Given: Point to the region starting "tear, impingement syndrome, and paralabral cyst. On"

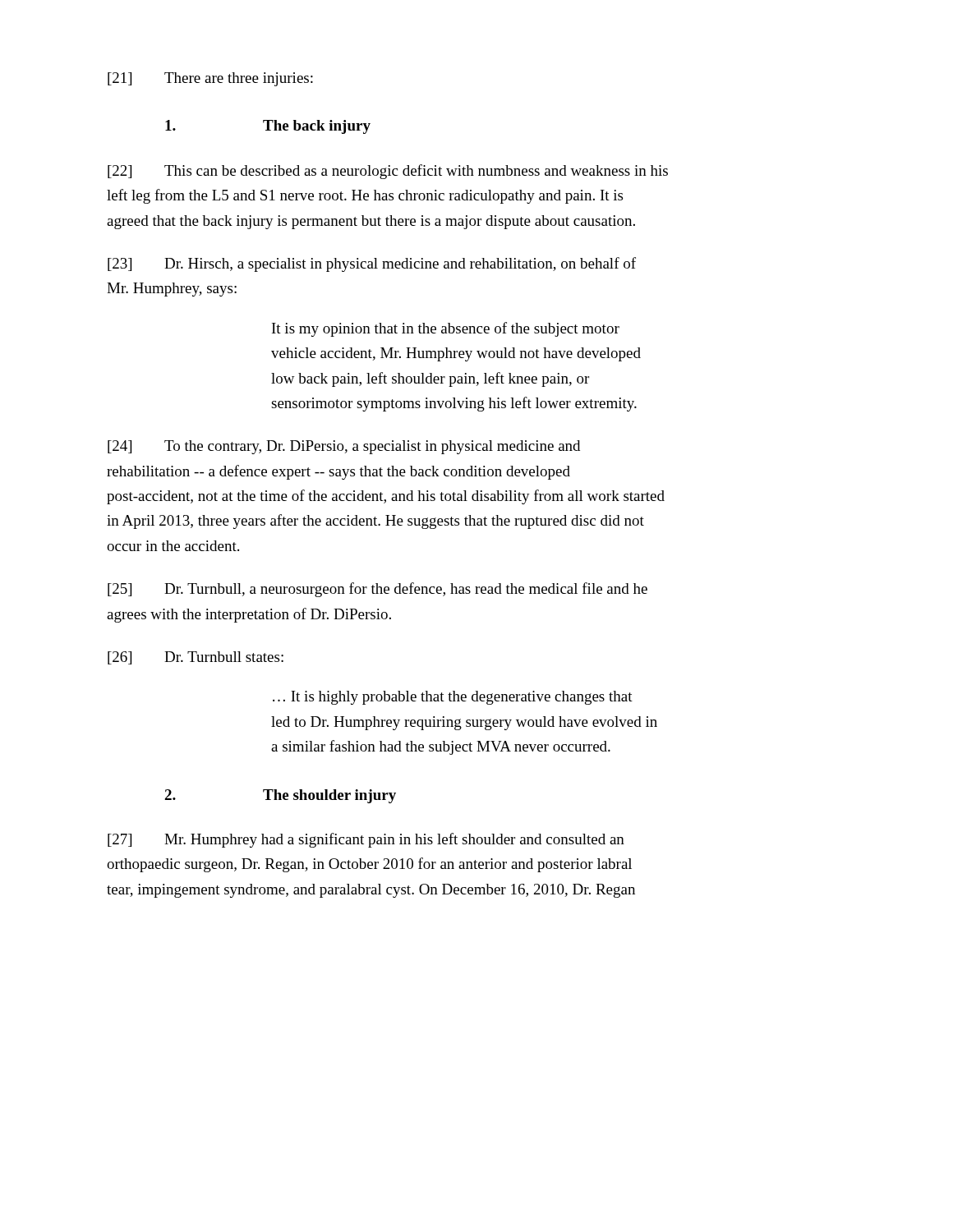Looking at the screenshot, I should [371, 889].
